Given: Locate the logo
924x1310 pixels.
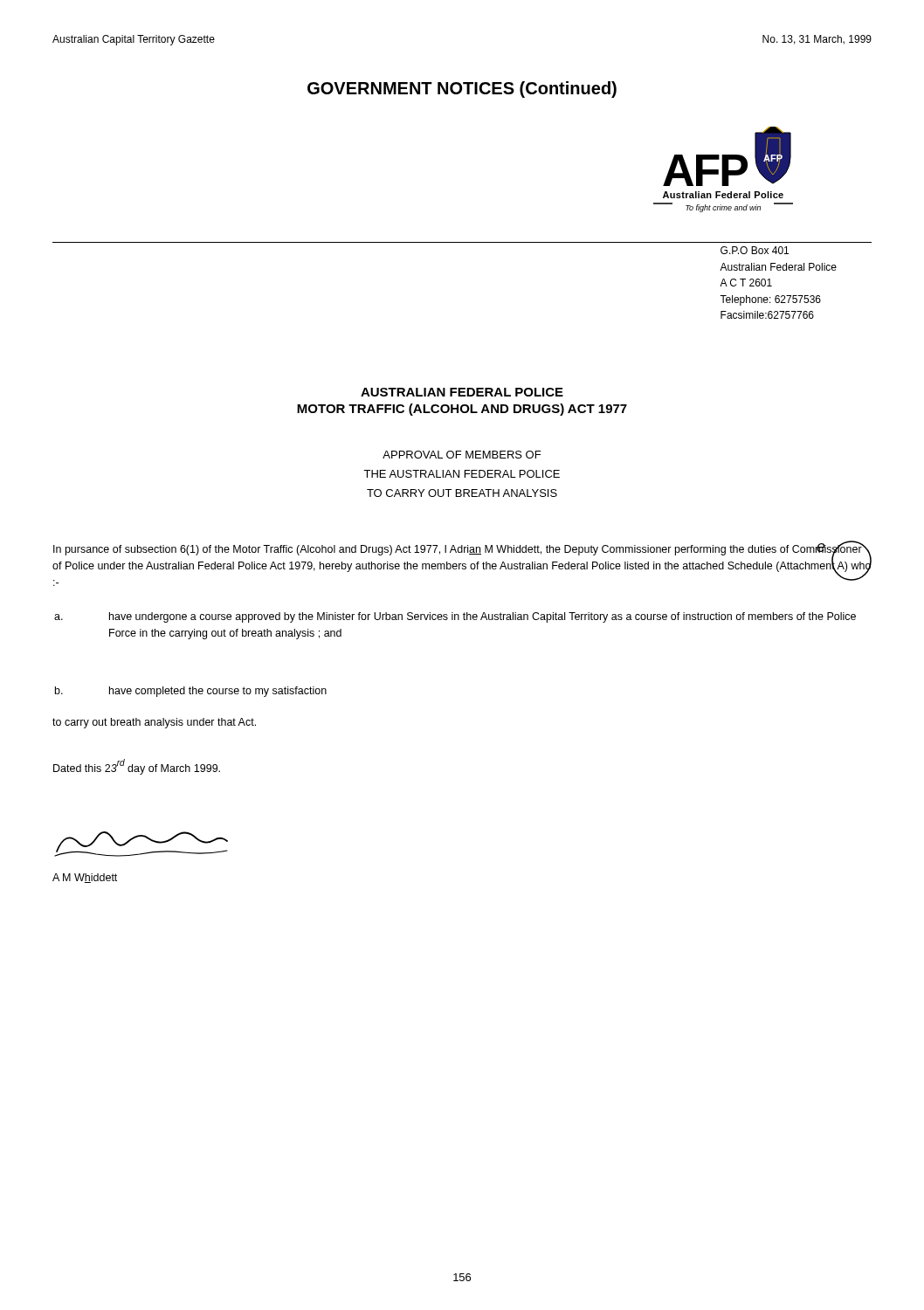Looking at the screenshot, I should 723,170.
